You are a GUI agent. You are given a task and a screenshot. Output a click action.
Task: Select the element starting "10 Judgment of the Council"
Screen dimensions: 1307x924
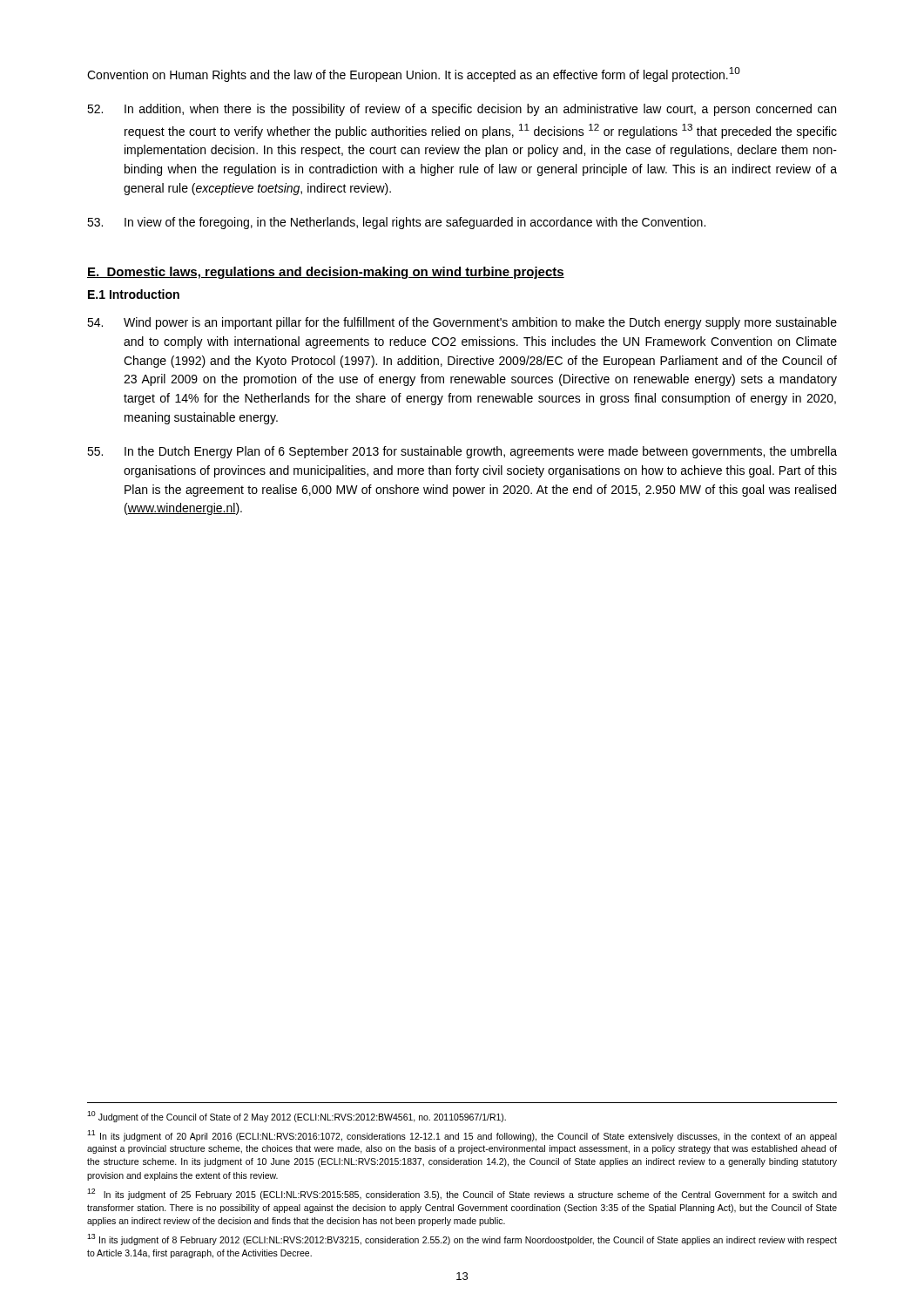(x=462, y=1184)
